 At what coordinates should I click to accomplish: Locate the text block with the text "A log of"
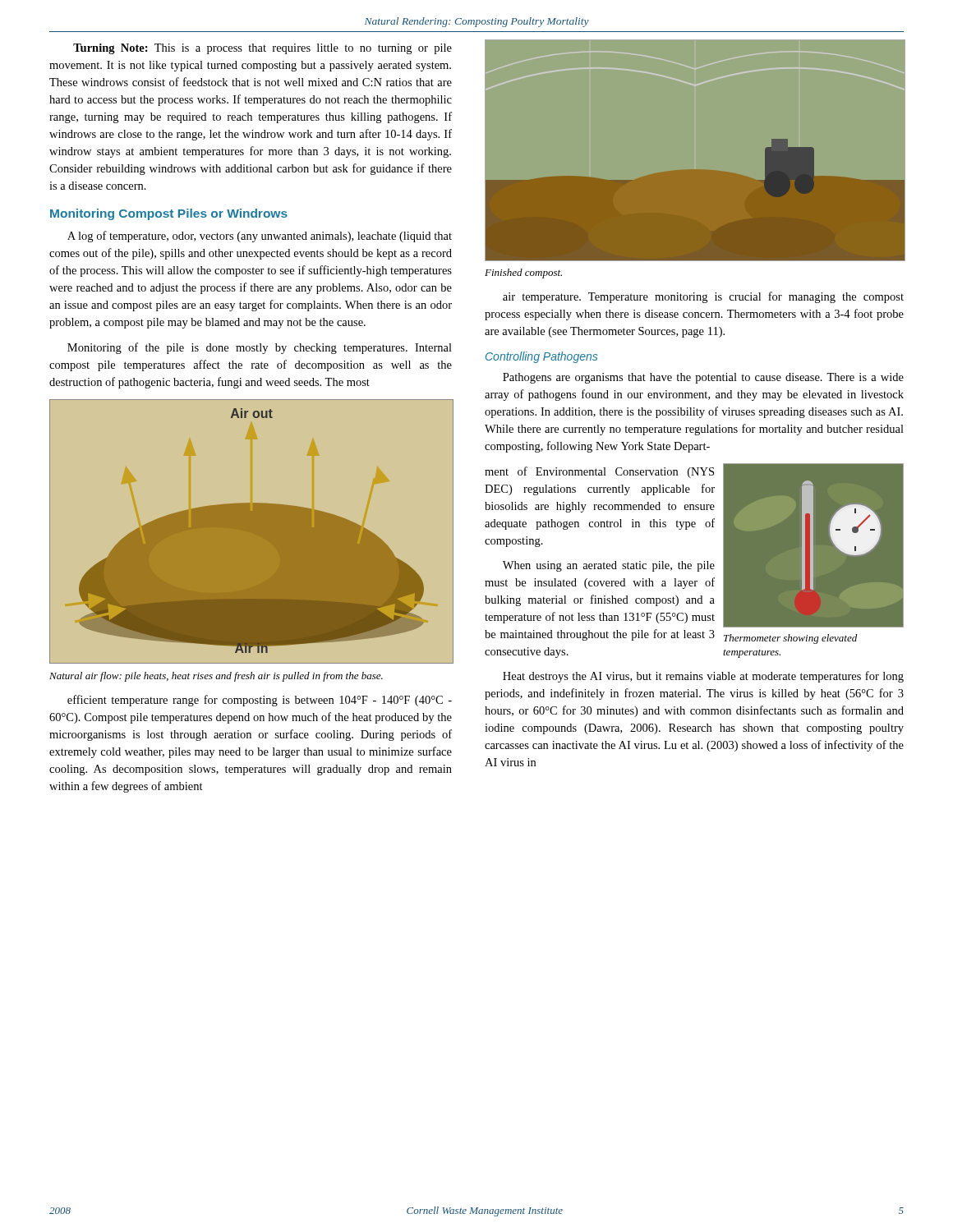coord(251,279)
